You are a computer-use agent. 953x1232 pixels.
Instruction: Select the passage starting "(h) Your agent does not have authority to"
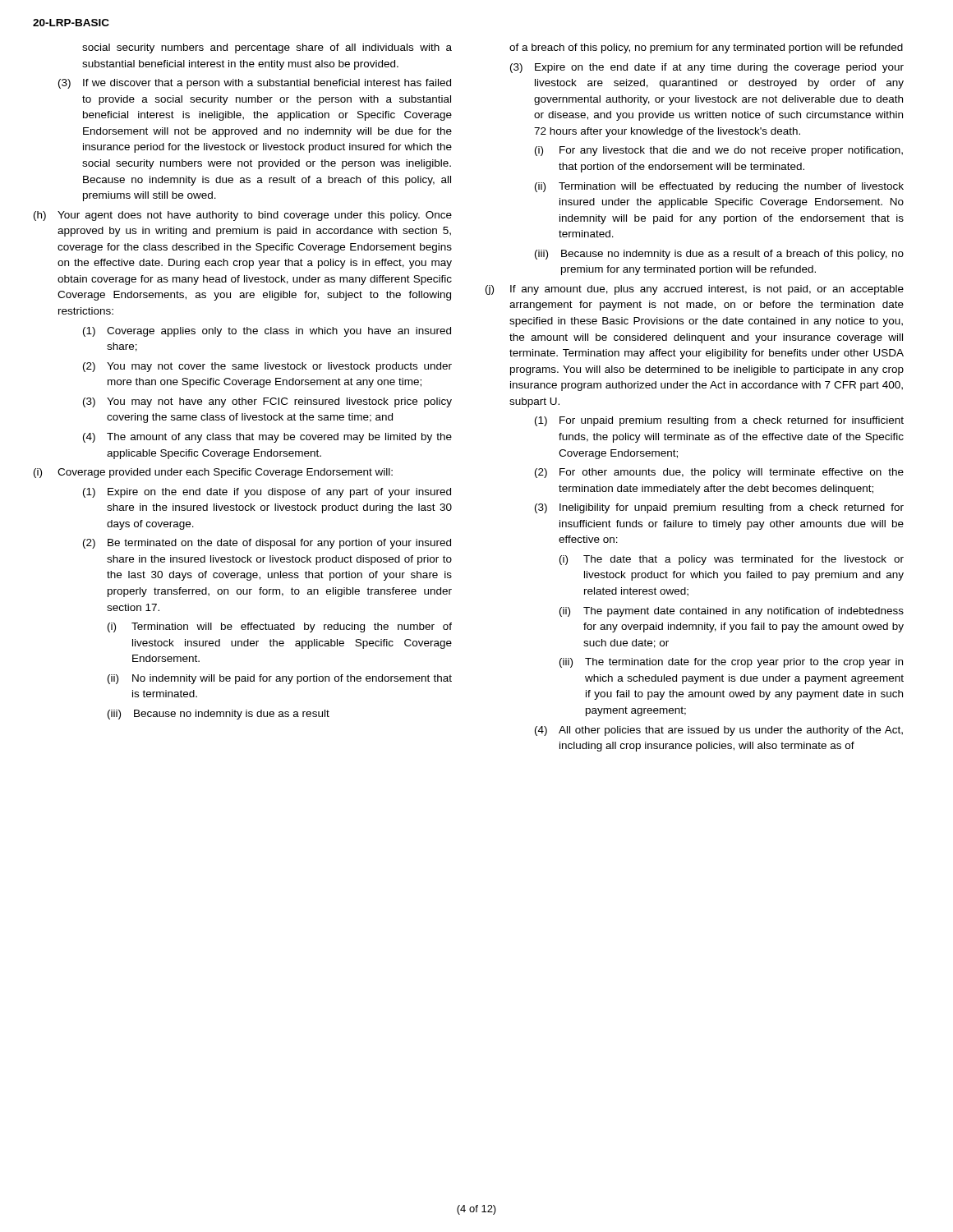click(242, 263)
